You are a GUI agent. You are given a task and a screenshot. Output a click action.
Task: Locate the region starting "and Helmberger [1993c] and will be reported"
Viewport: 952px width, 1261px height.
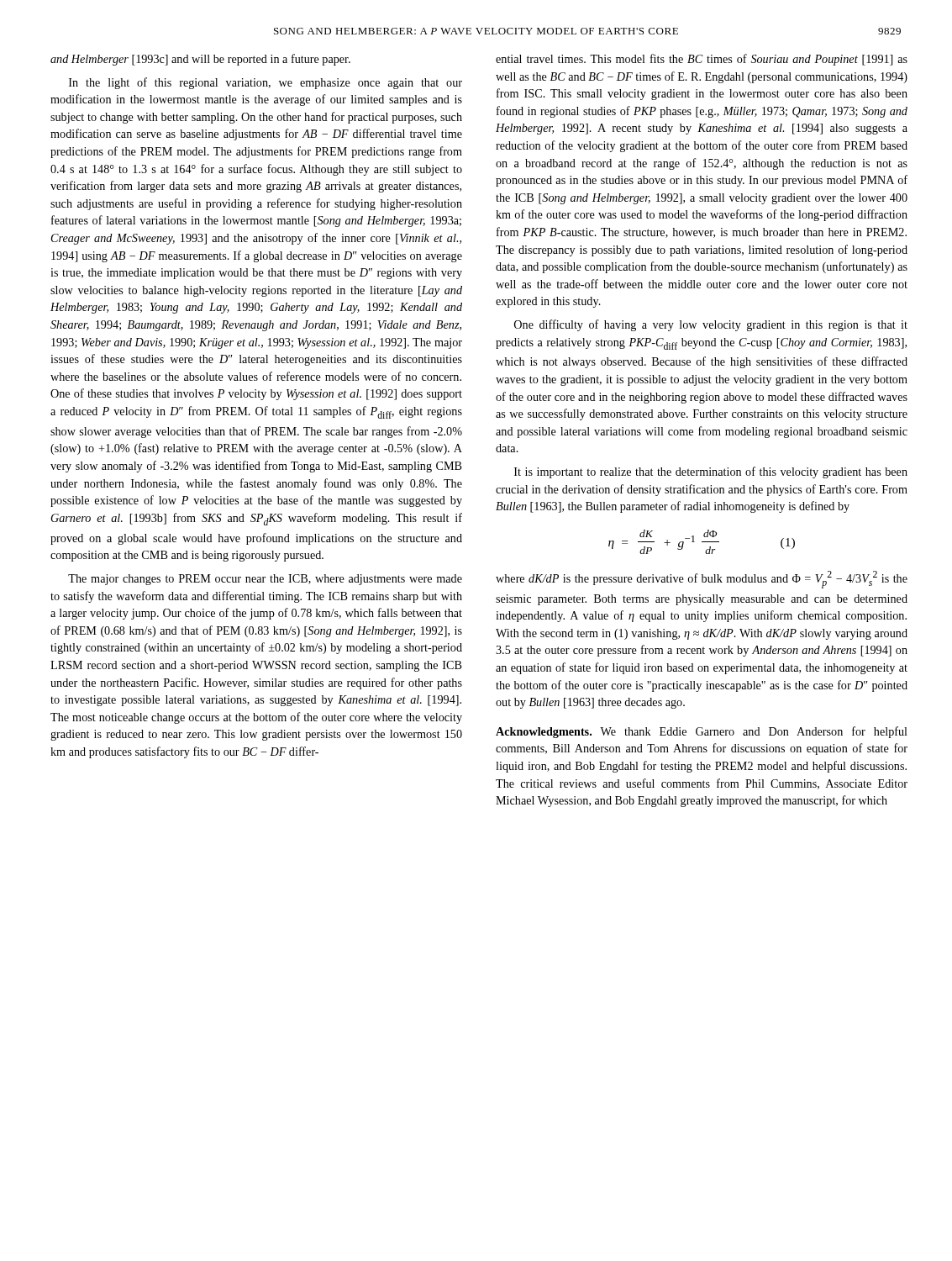coord(256,405)
